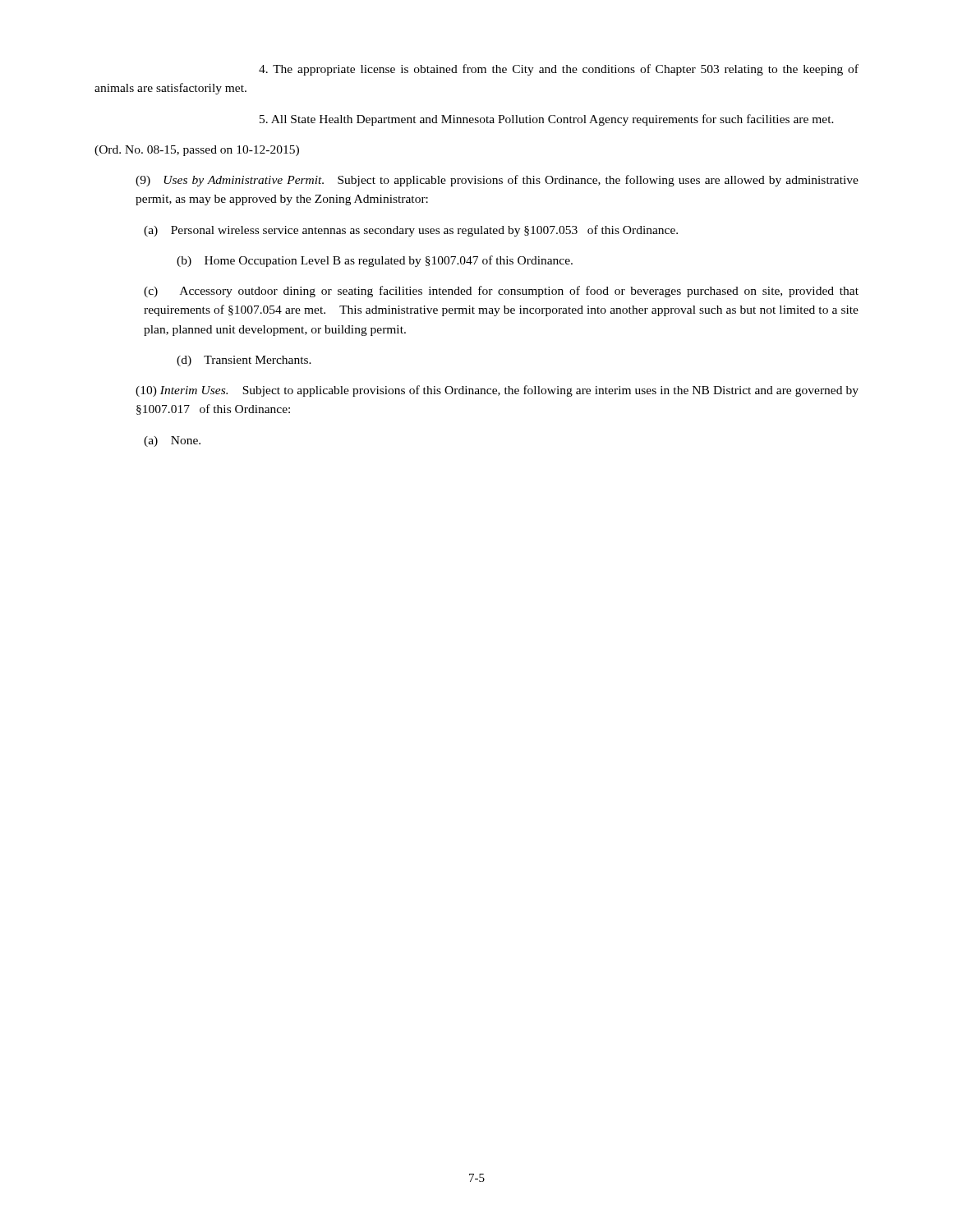Click on the list item that reads "4. The appropriate license is"
953x1232 pixels.
pyautogui.click(x=476, y=78)
